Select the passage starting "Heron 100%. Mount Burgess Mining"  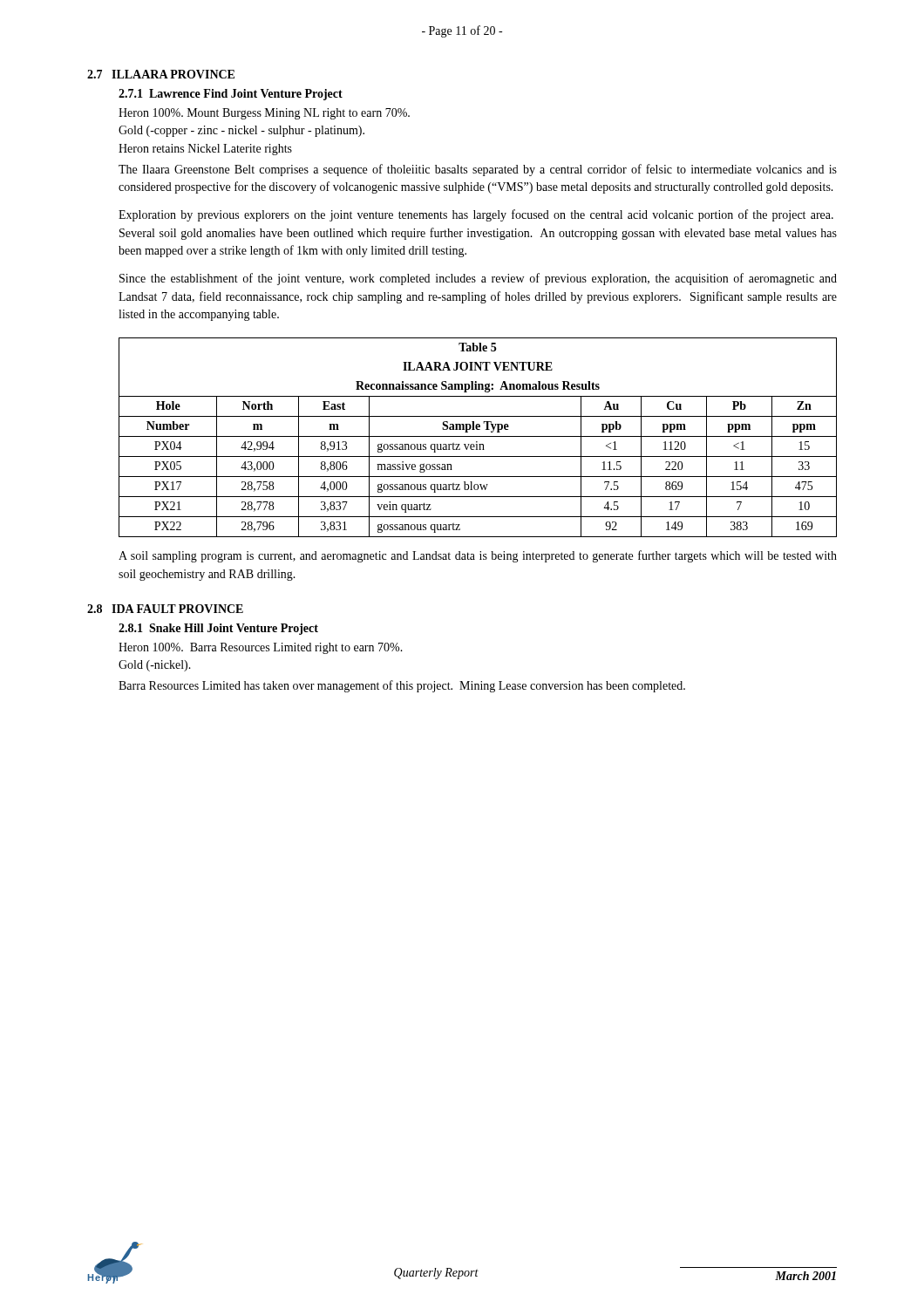[x=264, y=131]
